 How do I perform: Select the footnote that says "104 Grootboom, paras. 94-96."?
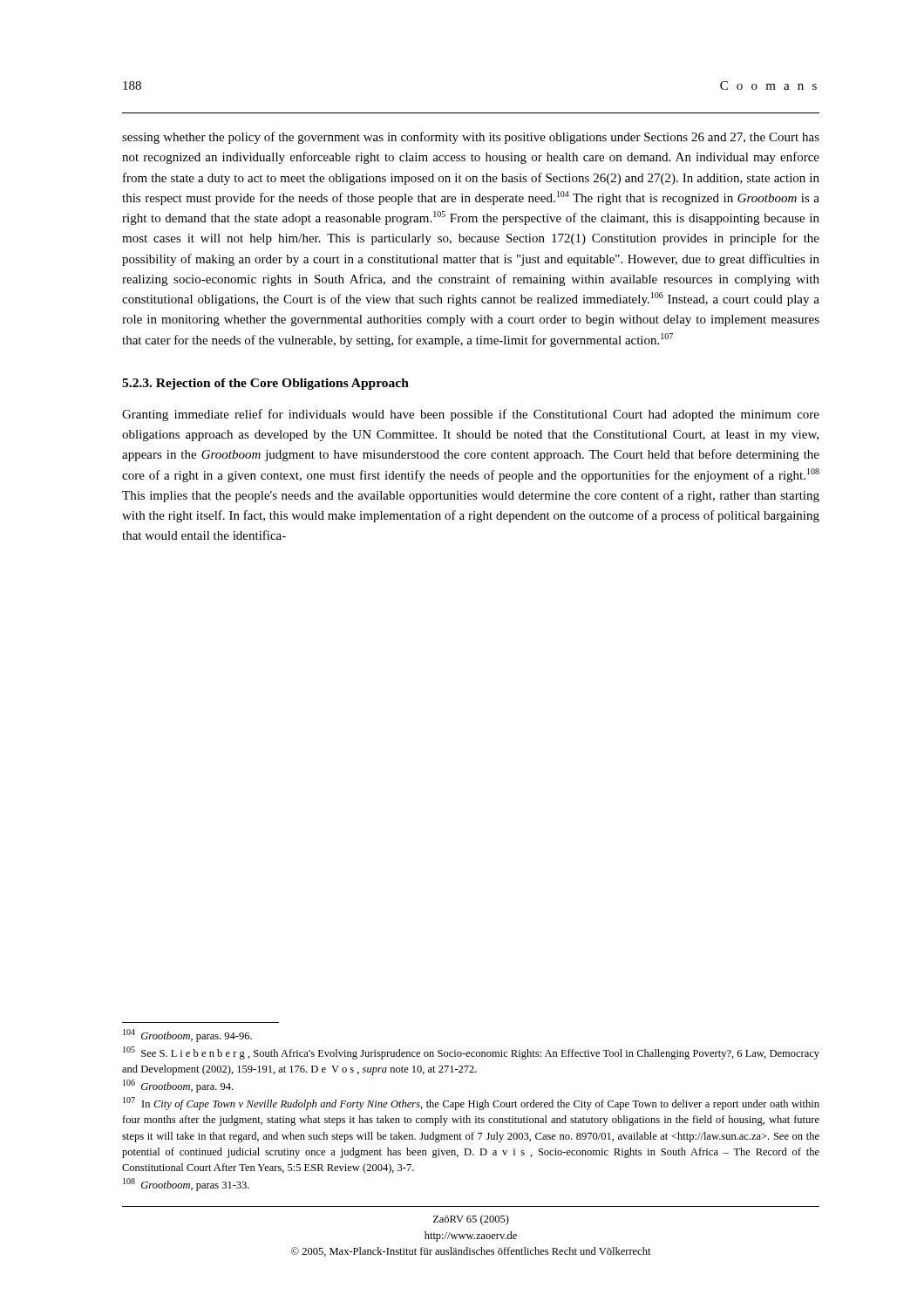pyautogui.click(x=187, y=1035)
